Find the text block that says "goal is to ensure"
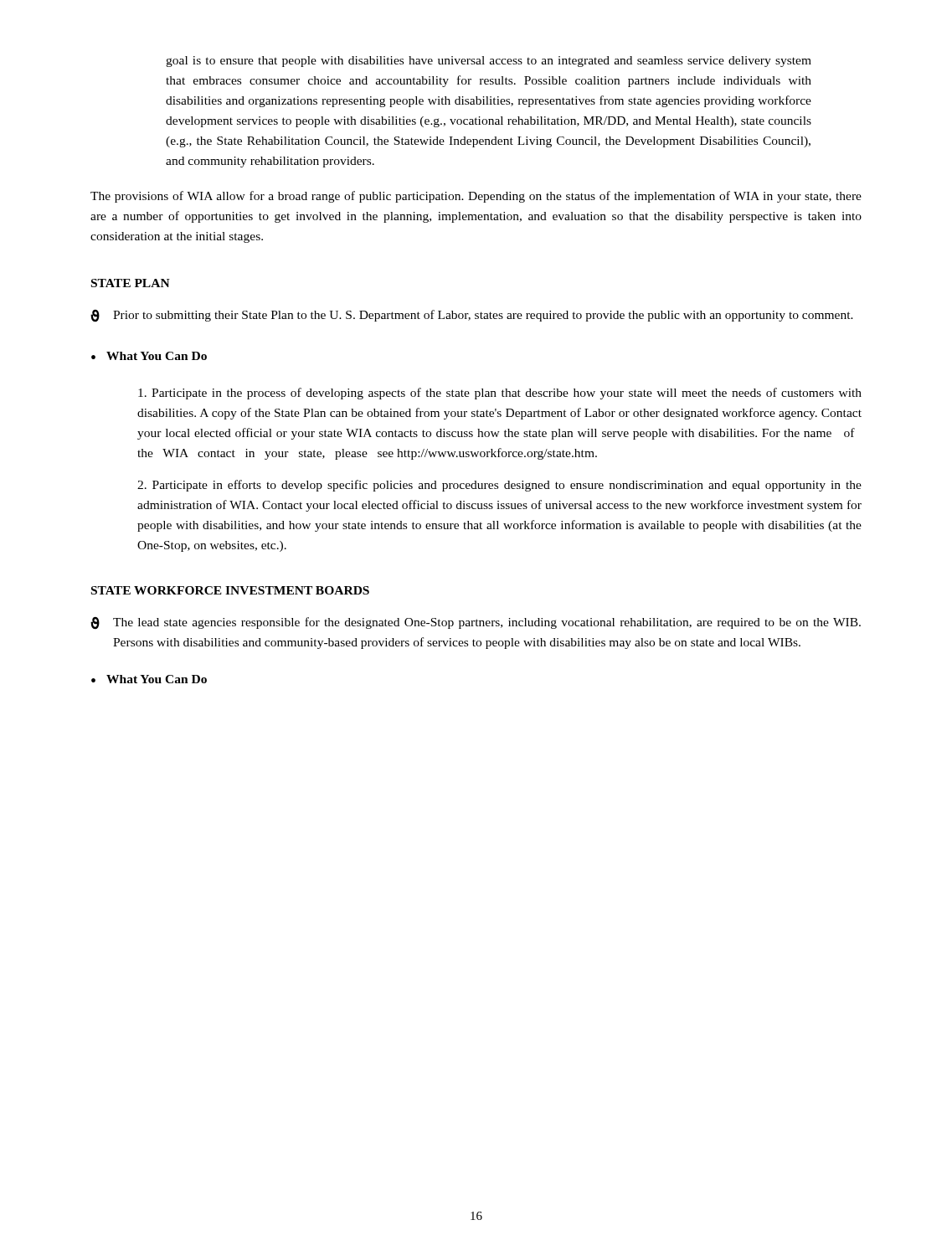952x1256 pixels. coord(489,110)
